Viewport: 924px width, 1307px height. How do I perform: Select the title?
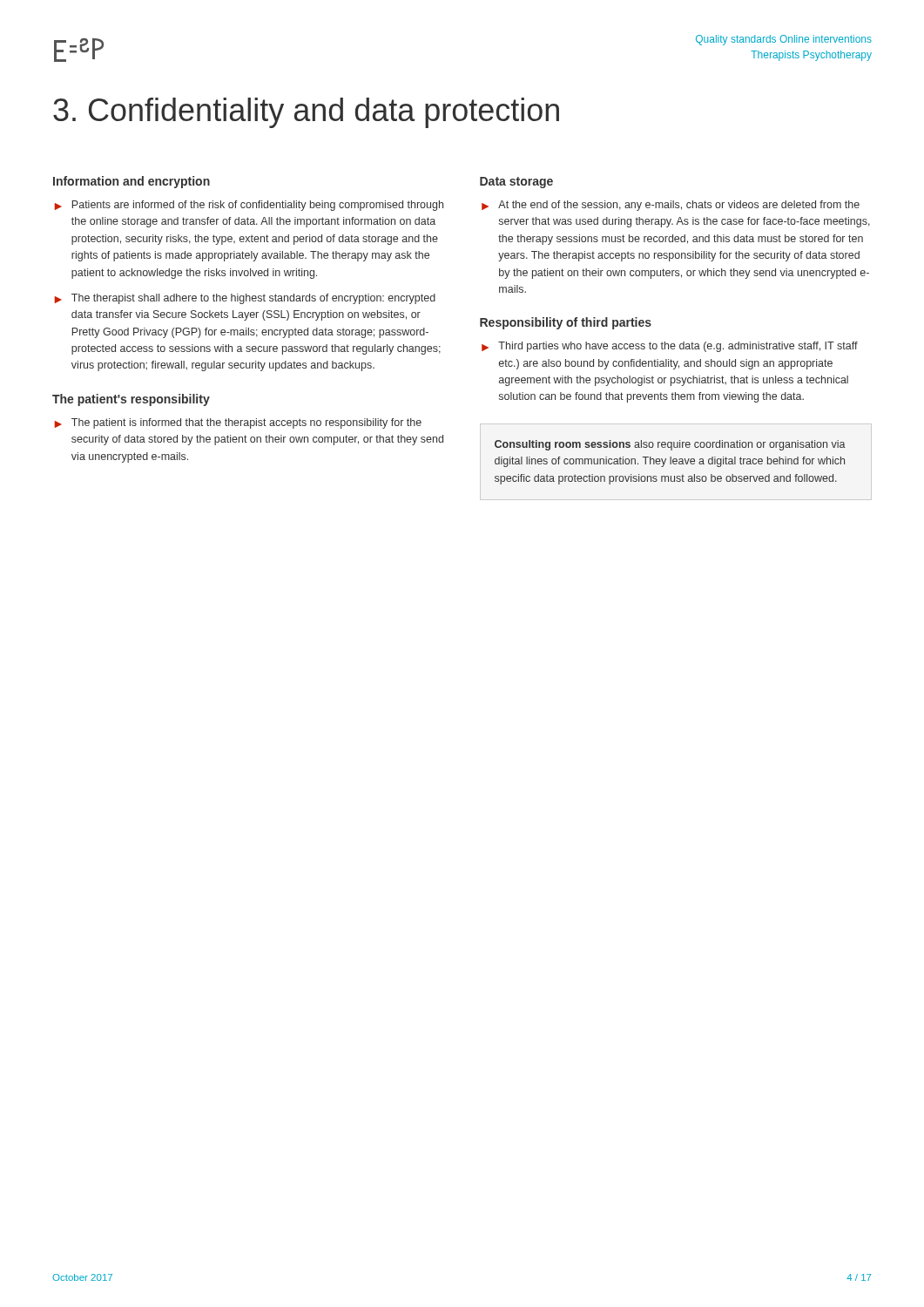(462, 110)
